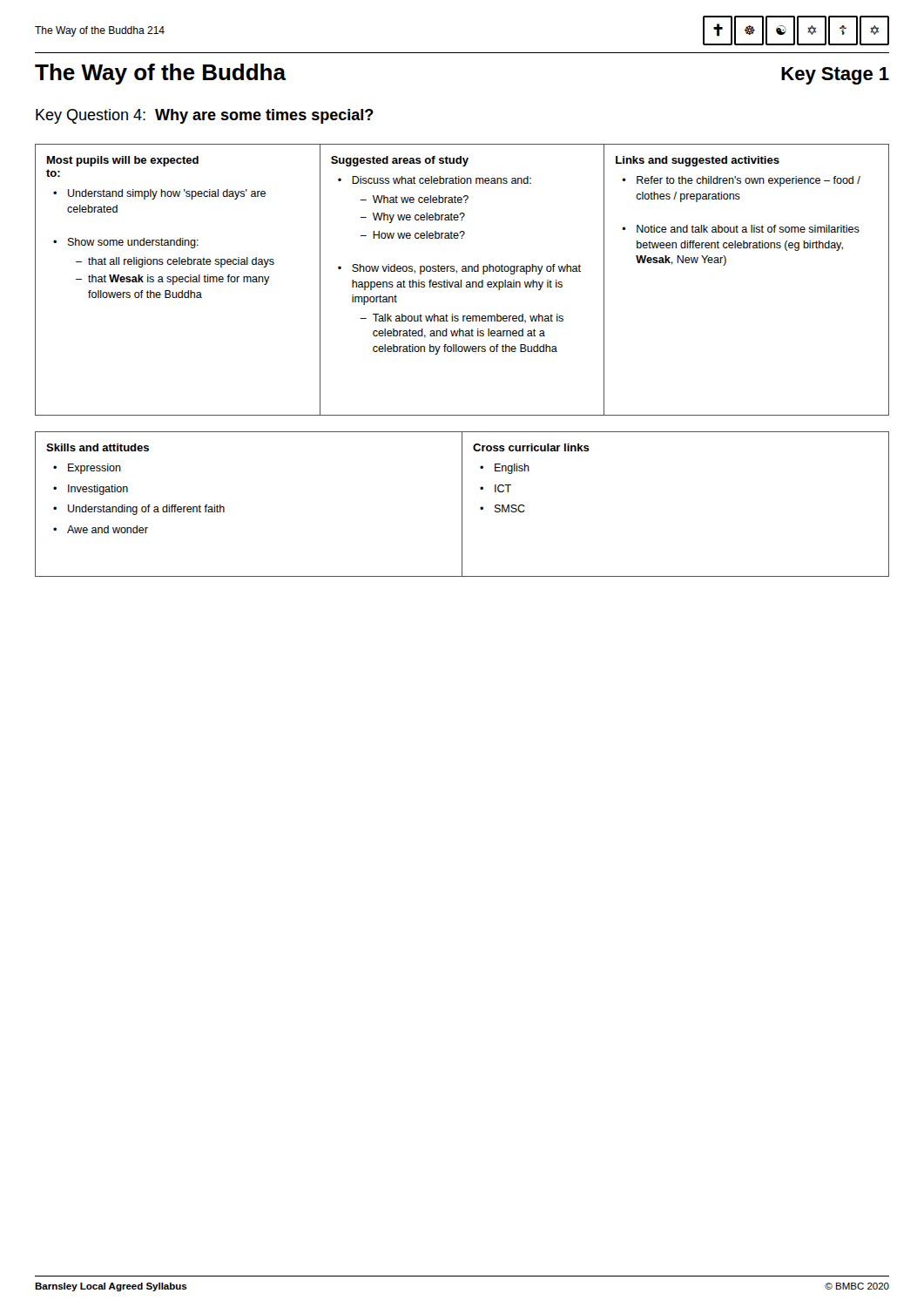Find the table that mentions "Cross curricular links English"
This screenshot has height=1307, width=924.
click(x=675, y=504)
